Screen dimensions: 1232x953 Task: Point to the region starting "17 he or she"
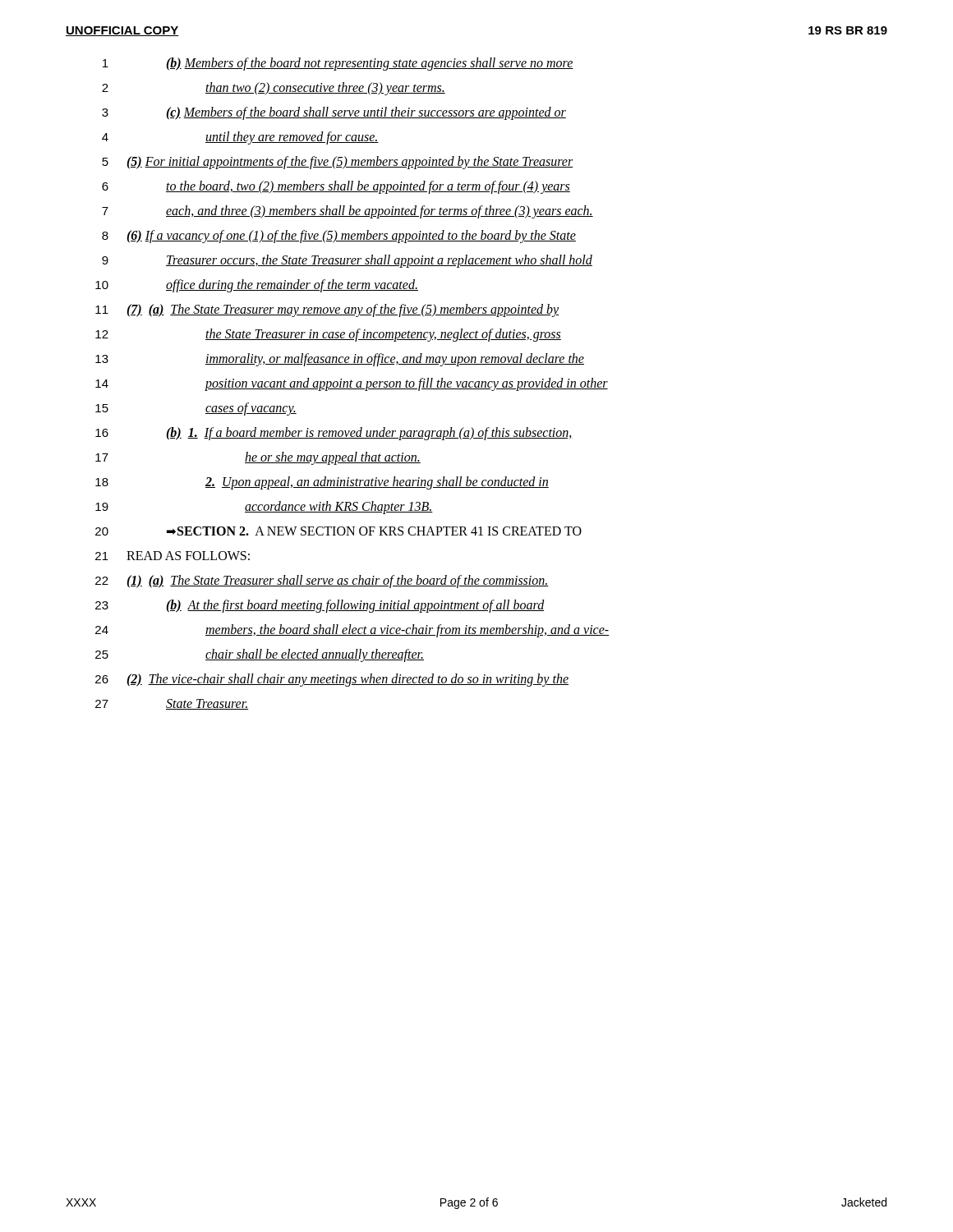click(x=258, y=458)
